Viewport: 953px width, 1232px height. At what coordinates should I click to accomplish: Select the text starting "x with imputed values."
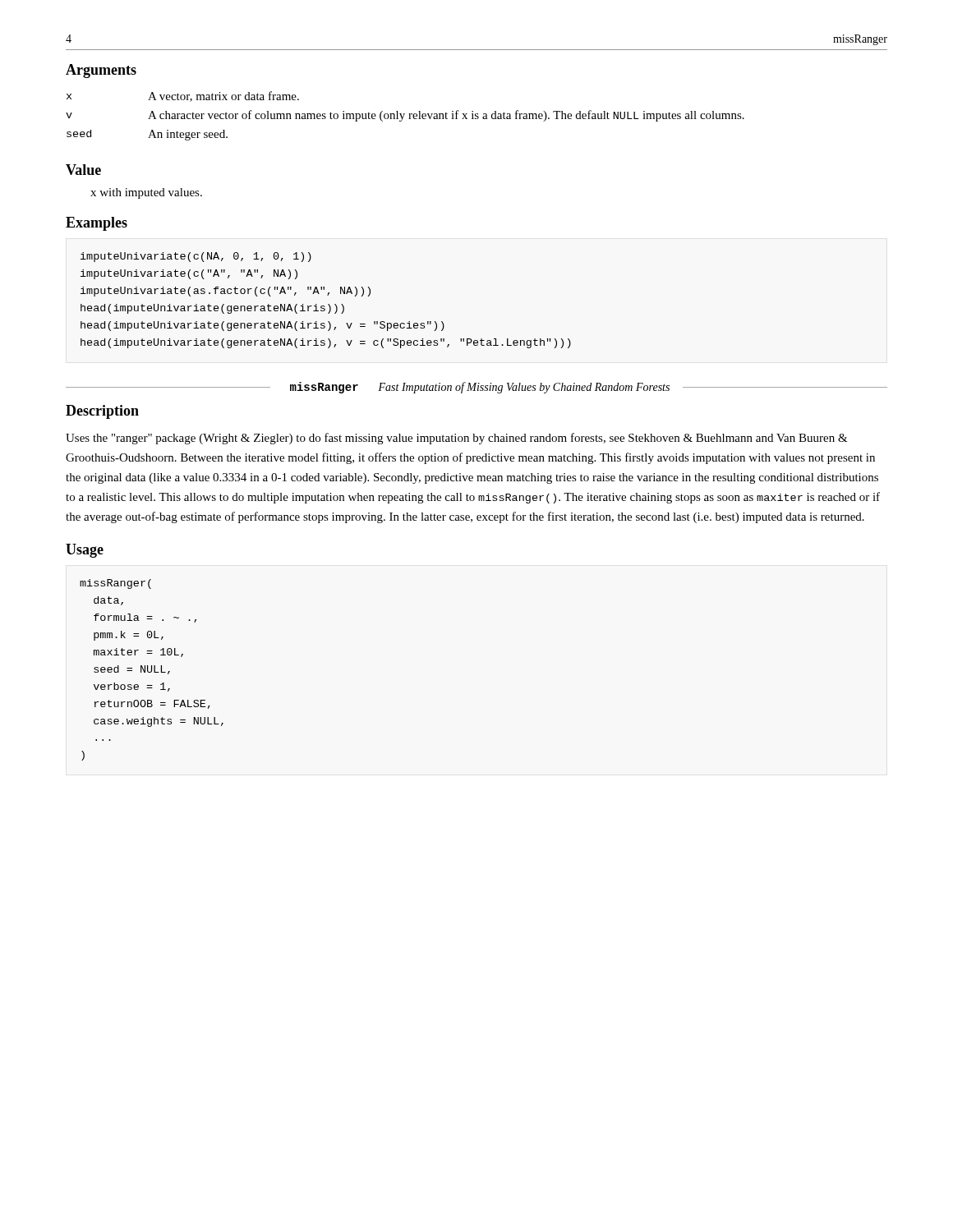(x=146, y=192)
